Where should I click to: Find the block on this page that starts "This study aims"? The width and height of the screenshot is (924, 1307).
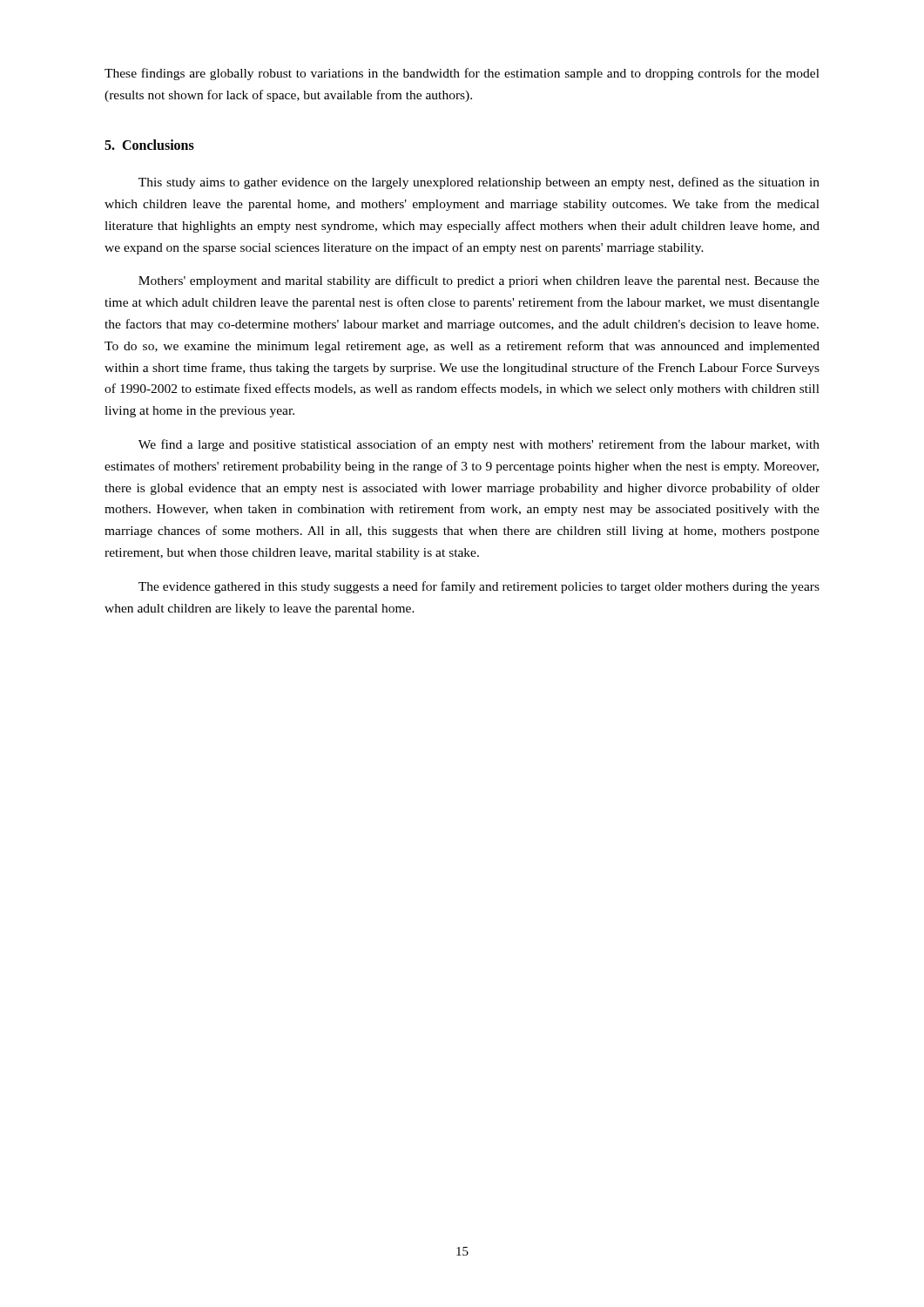[x=462, y=215]
